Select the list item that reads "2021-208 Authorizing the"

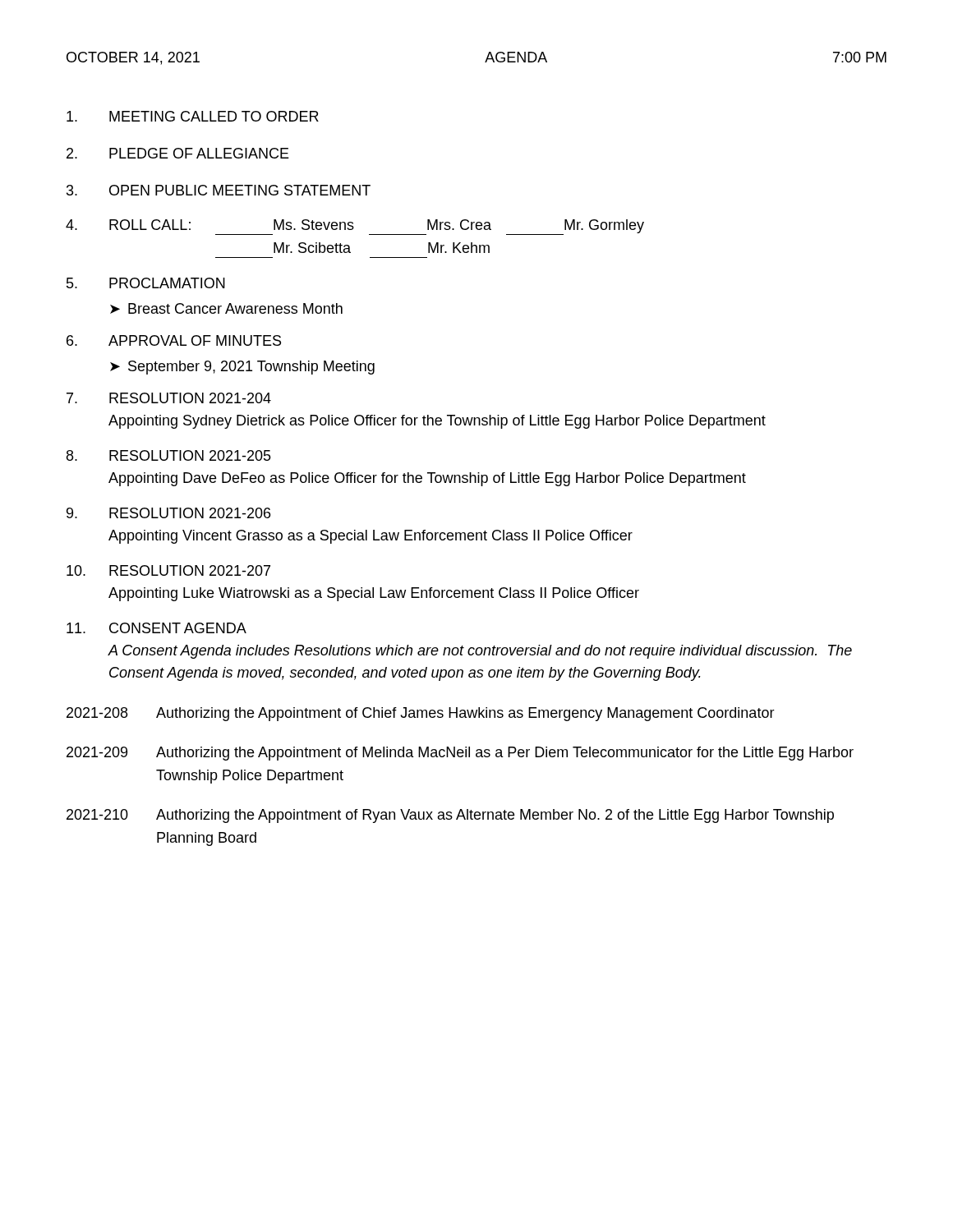[x=476, y=714]
